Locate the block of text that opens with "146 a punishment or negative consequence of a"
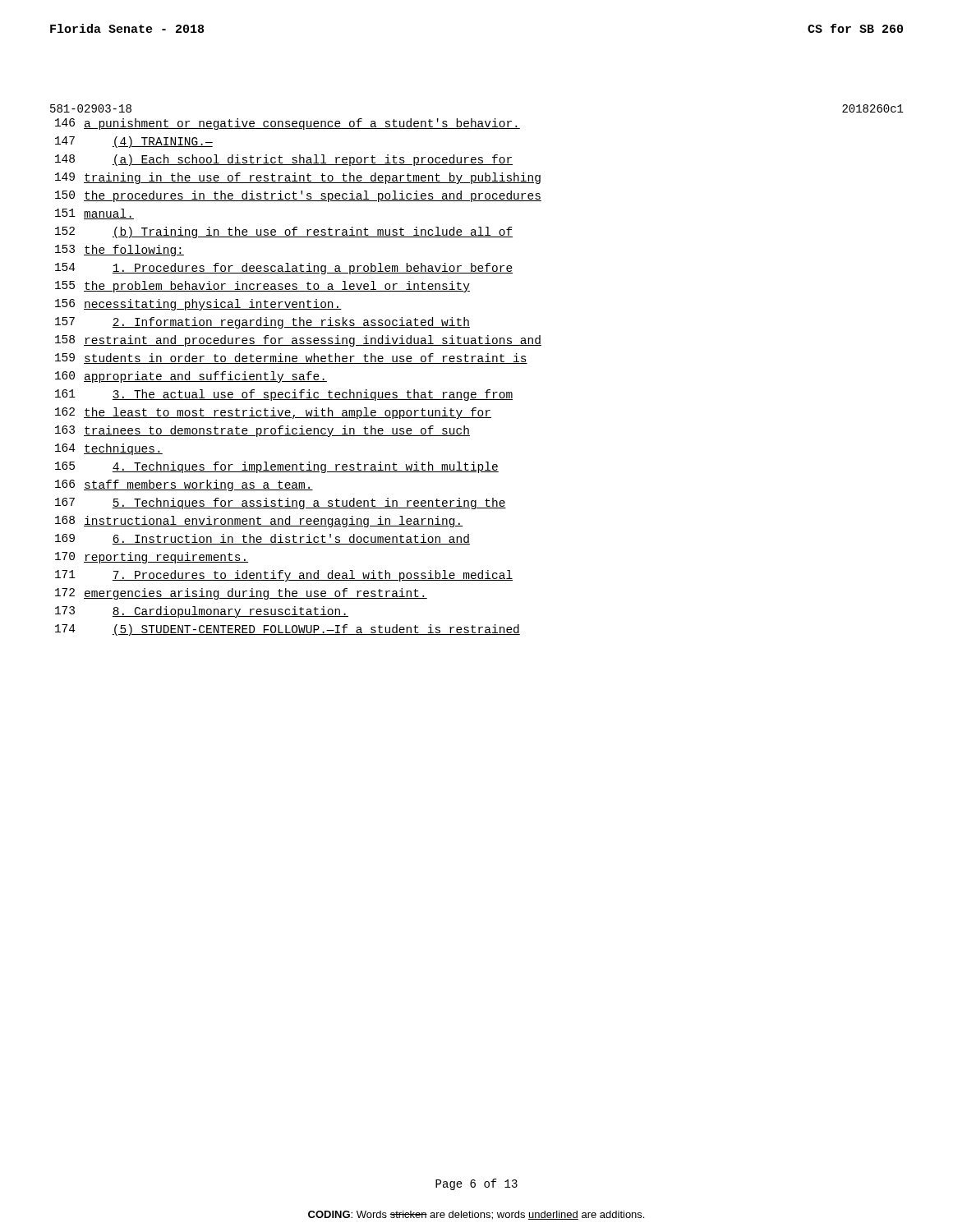 [476, 125]
